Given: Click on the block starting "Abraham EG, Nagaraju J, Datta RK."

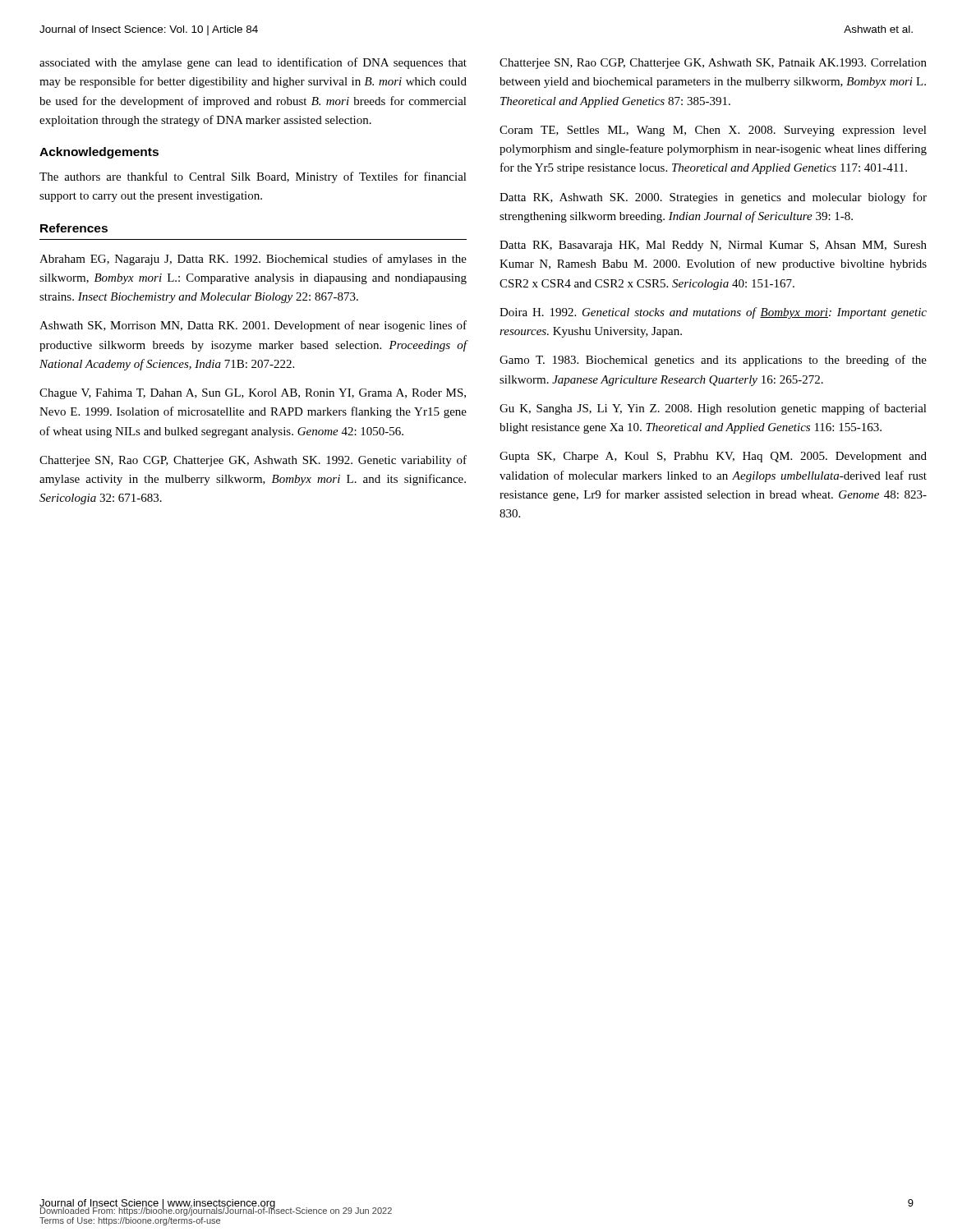Looking at the screenshot, I should point(253,278).
